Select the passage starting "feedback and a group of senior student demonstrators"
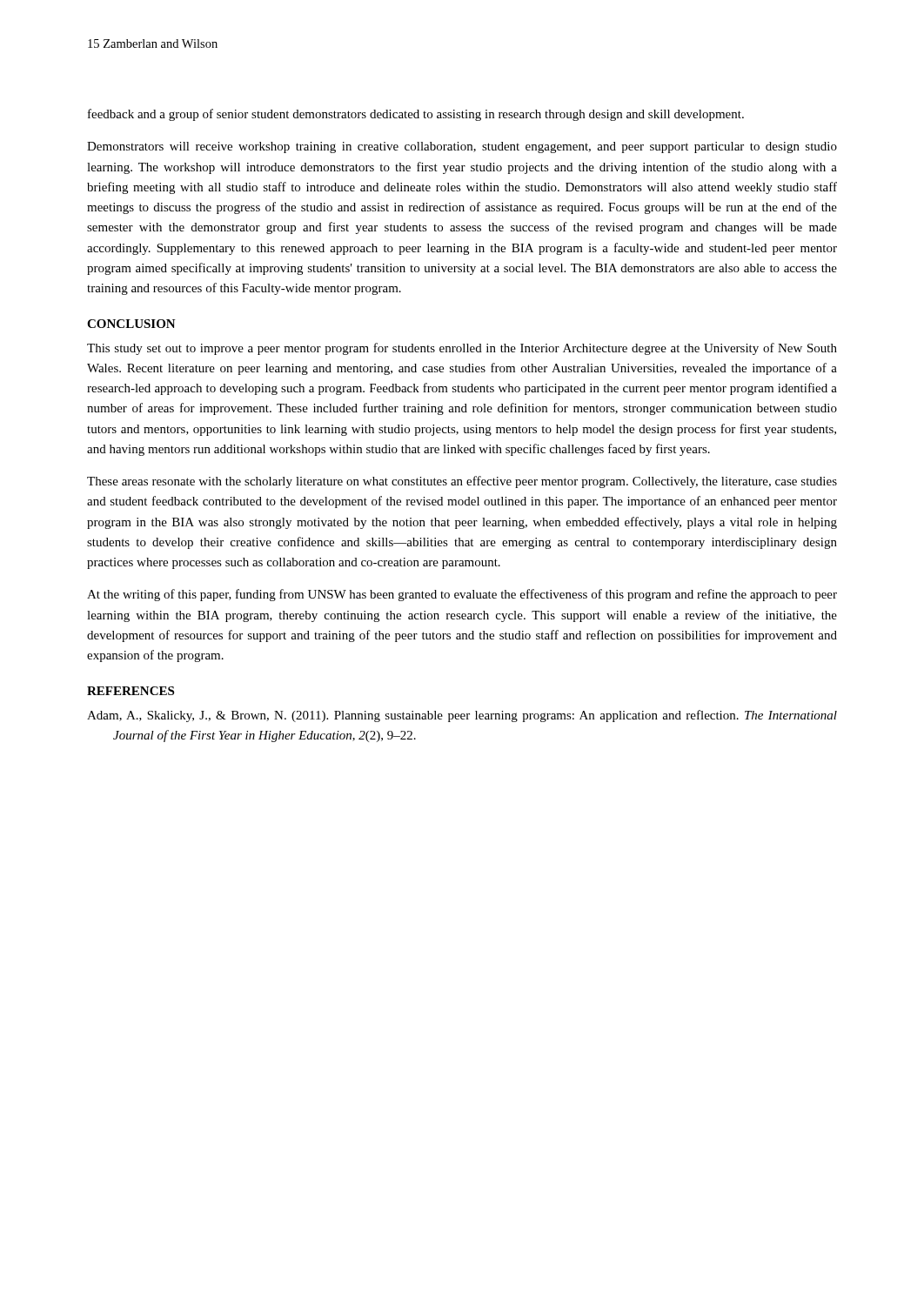The height and width of the screenshot is (1305, 924). point(462,115)
